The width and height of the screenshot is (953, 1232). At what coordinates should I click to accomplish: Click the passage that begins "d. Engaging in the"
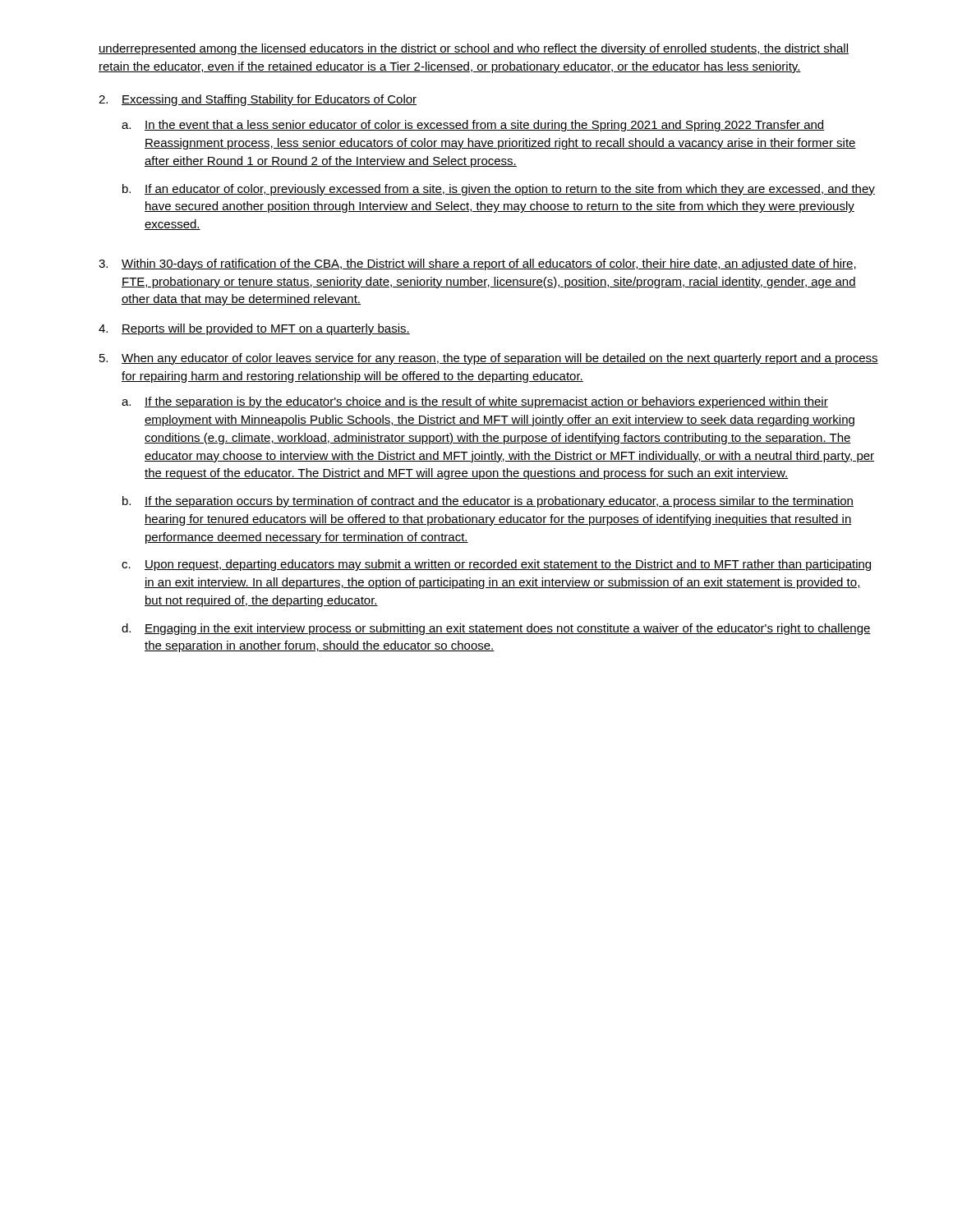pos(500,637)
